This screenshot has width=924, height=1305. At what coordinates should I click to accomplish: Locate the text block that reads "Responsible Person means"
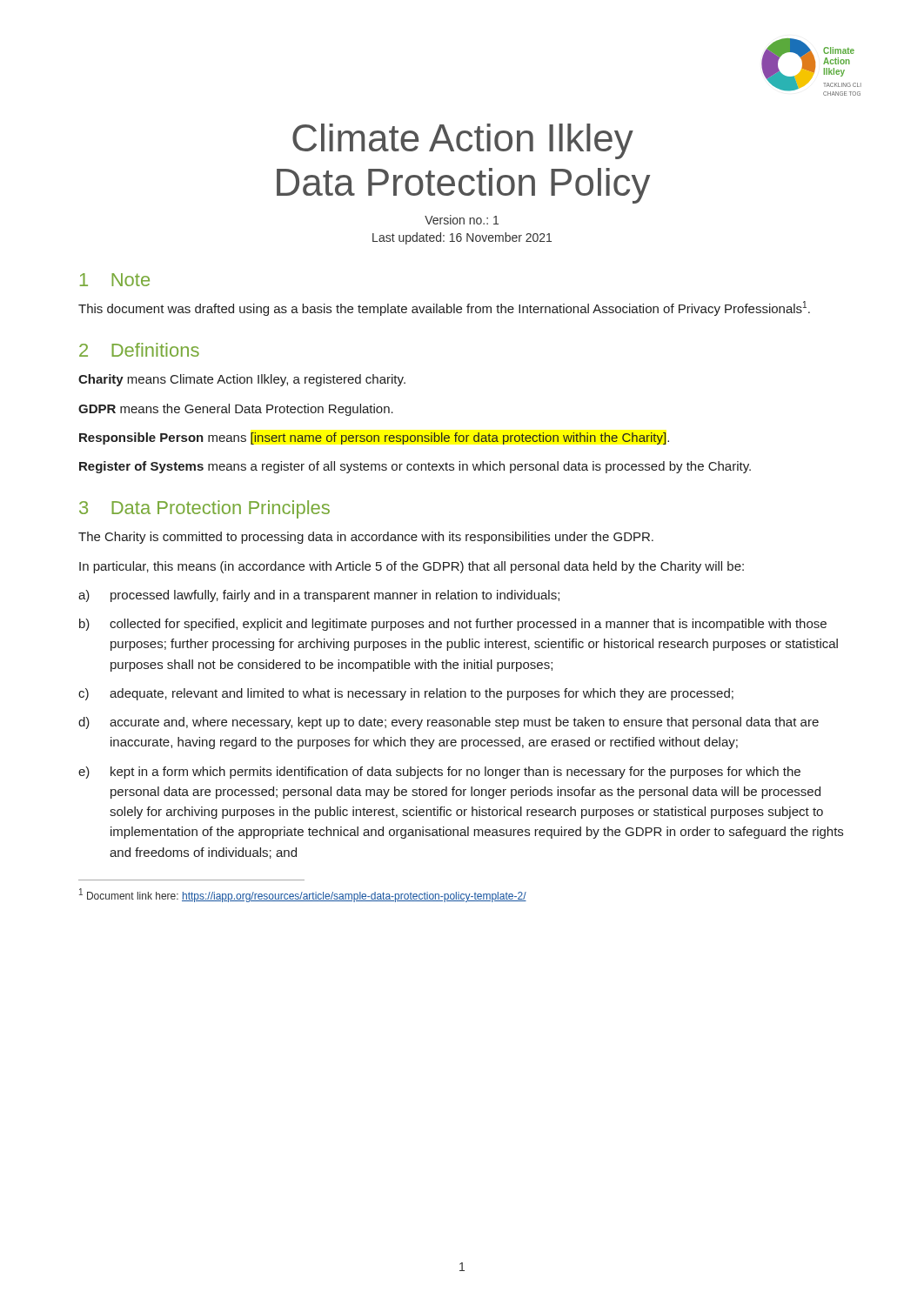[x=374, y=437]
